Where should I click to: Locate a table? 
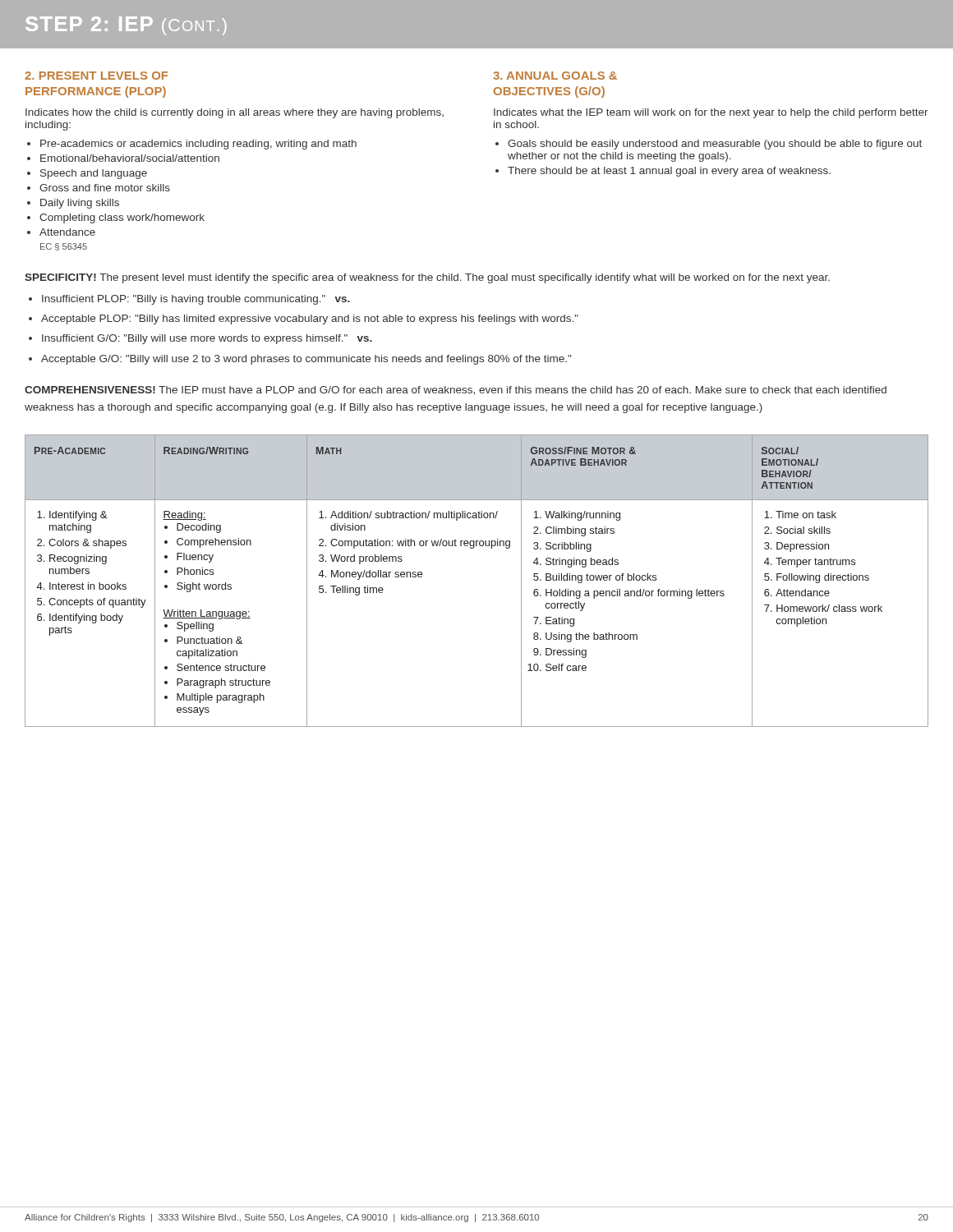476,580
